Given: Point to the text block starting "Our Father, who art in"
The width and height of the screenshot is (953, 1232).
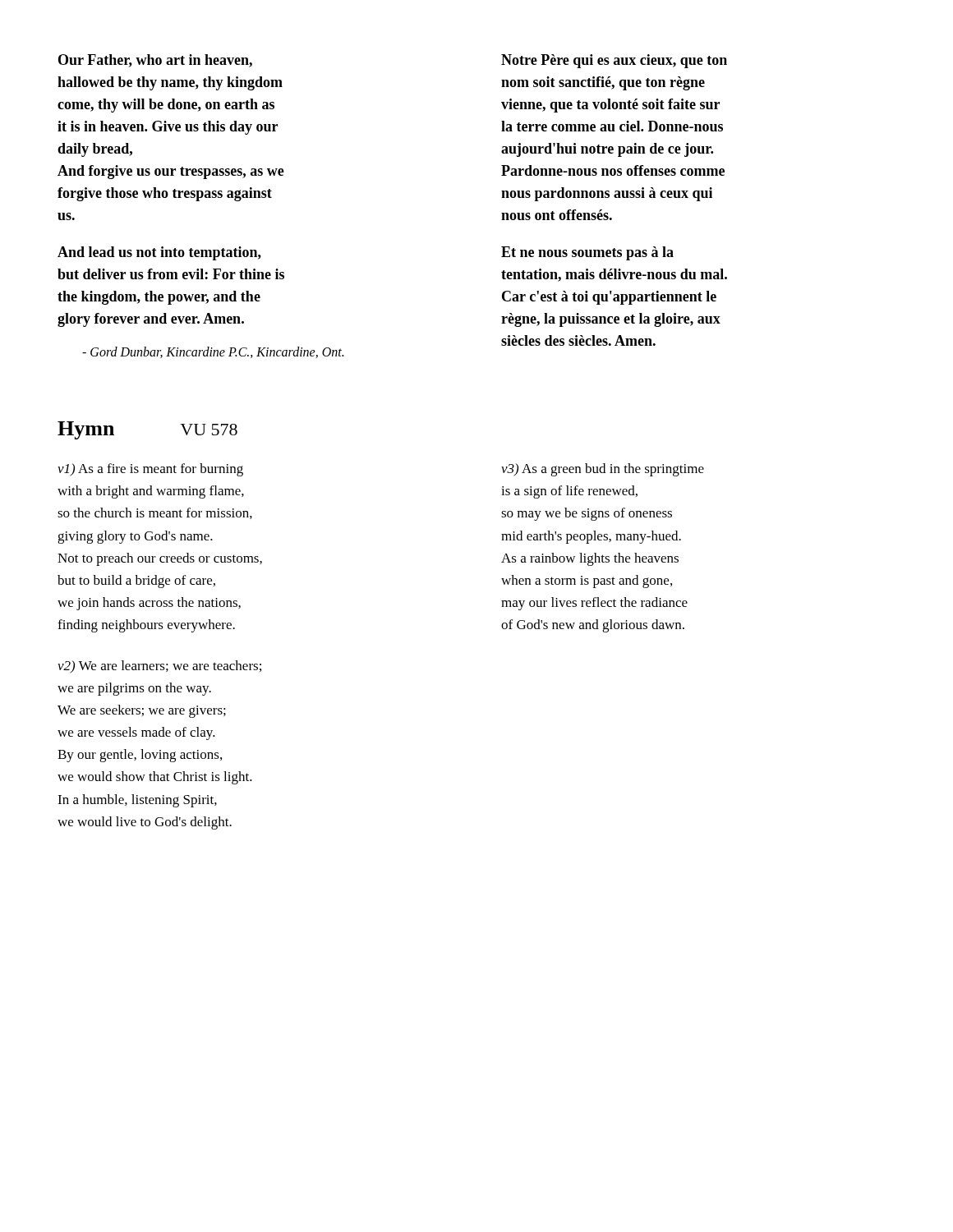Looking at the screenshot, I should (x=171, y=138).
